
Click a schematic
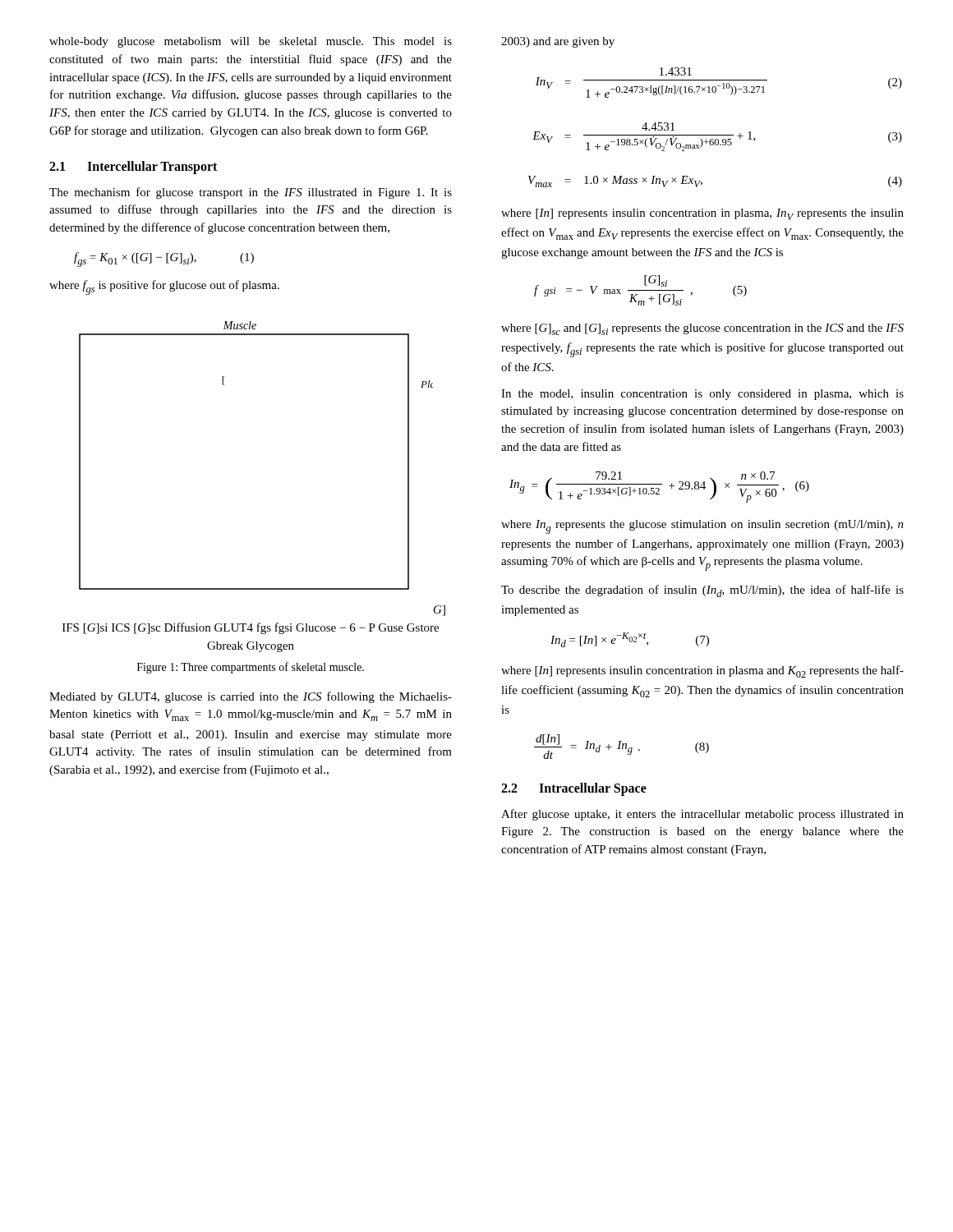pos(251,482)
